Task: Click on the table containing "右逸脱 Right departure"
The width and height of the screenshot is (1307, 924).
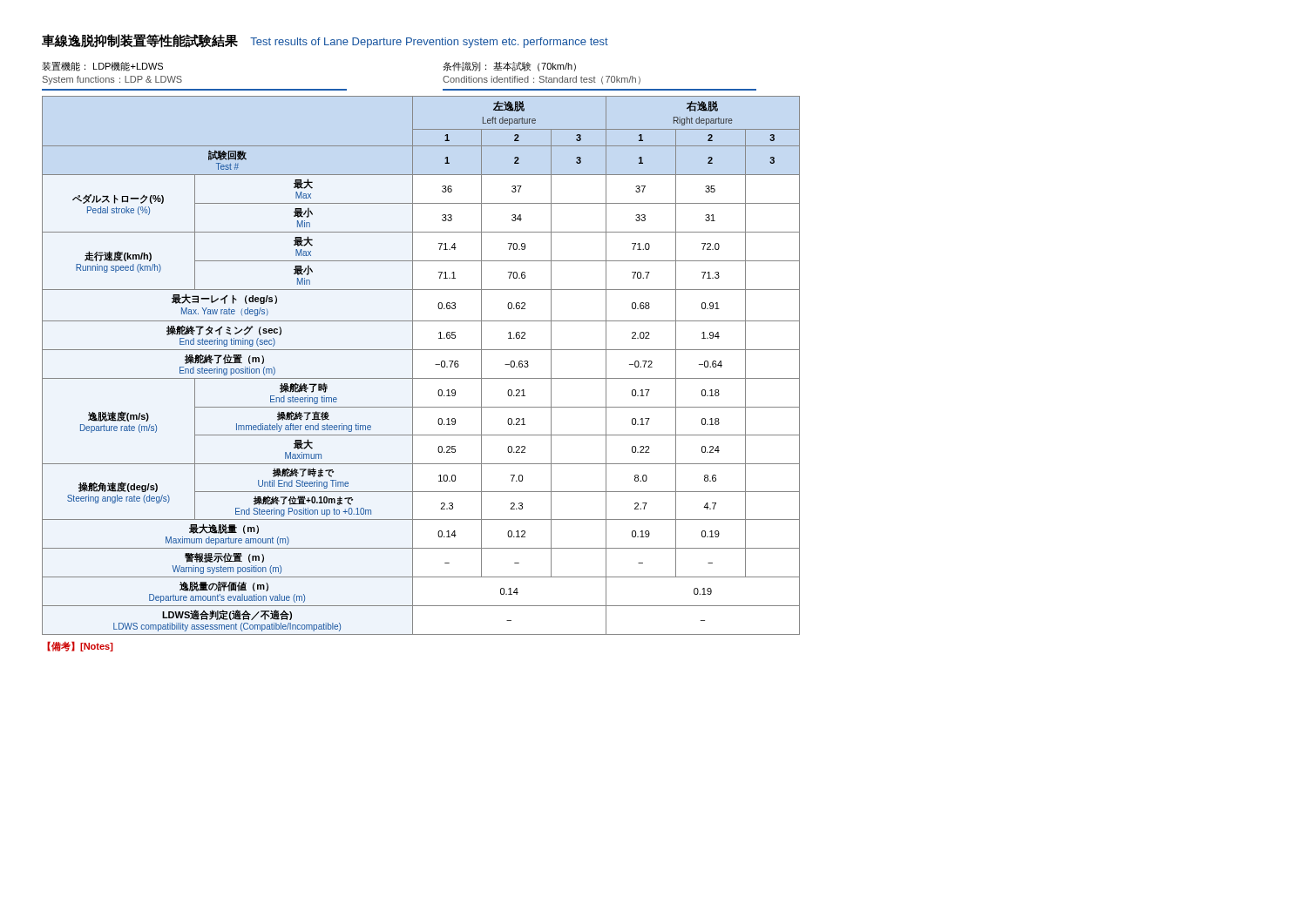Action: 654,365
